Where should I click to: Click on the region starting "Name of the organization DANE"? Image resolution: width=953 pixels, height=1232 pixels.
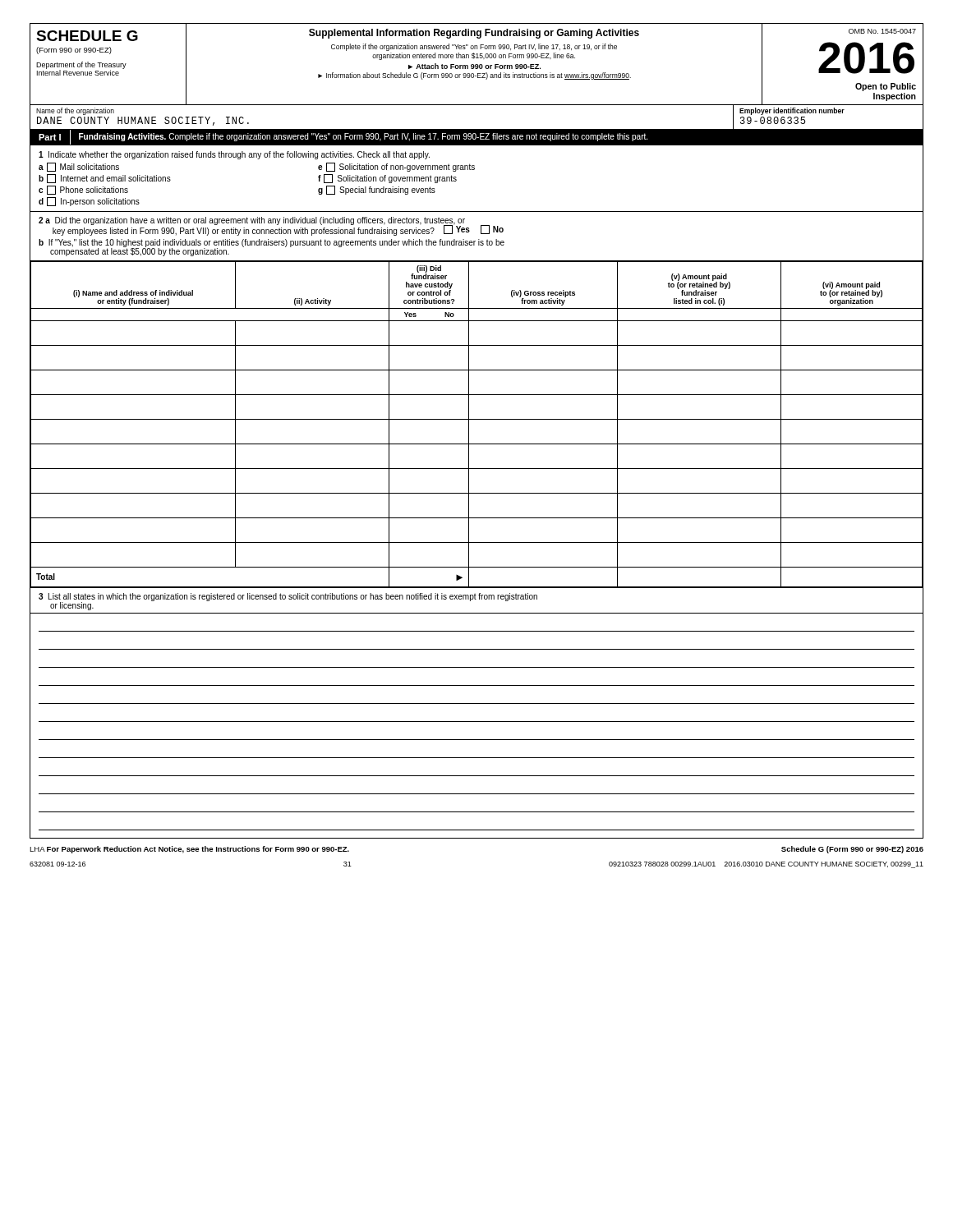click(476, 117)
